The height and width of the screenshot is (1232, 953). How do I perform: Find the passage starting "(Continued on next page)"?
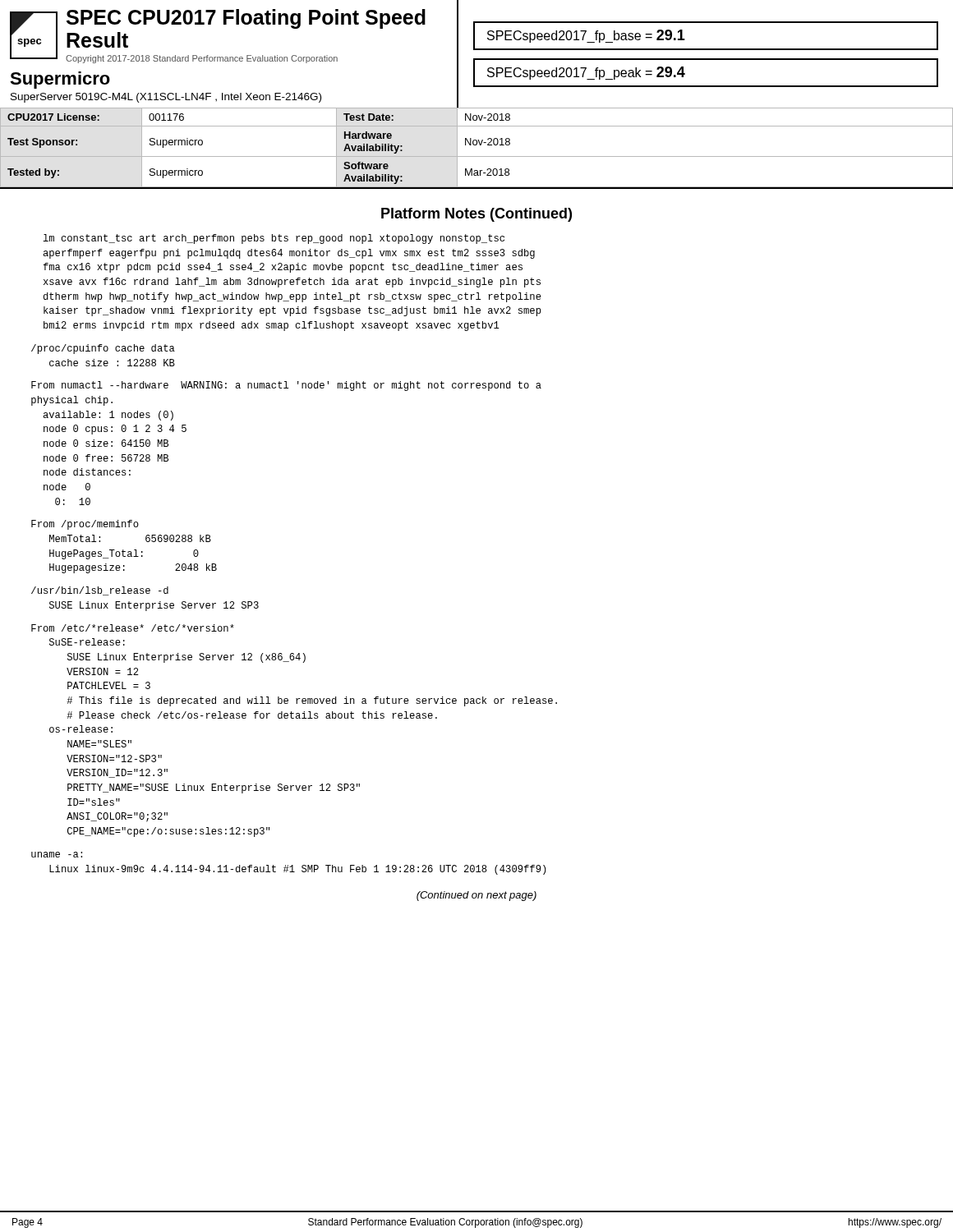tap(476, 895)
